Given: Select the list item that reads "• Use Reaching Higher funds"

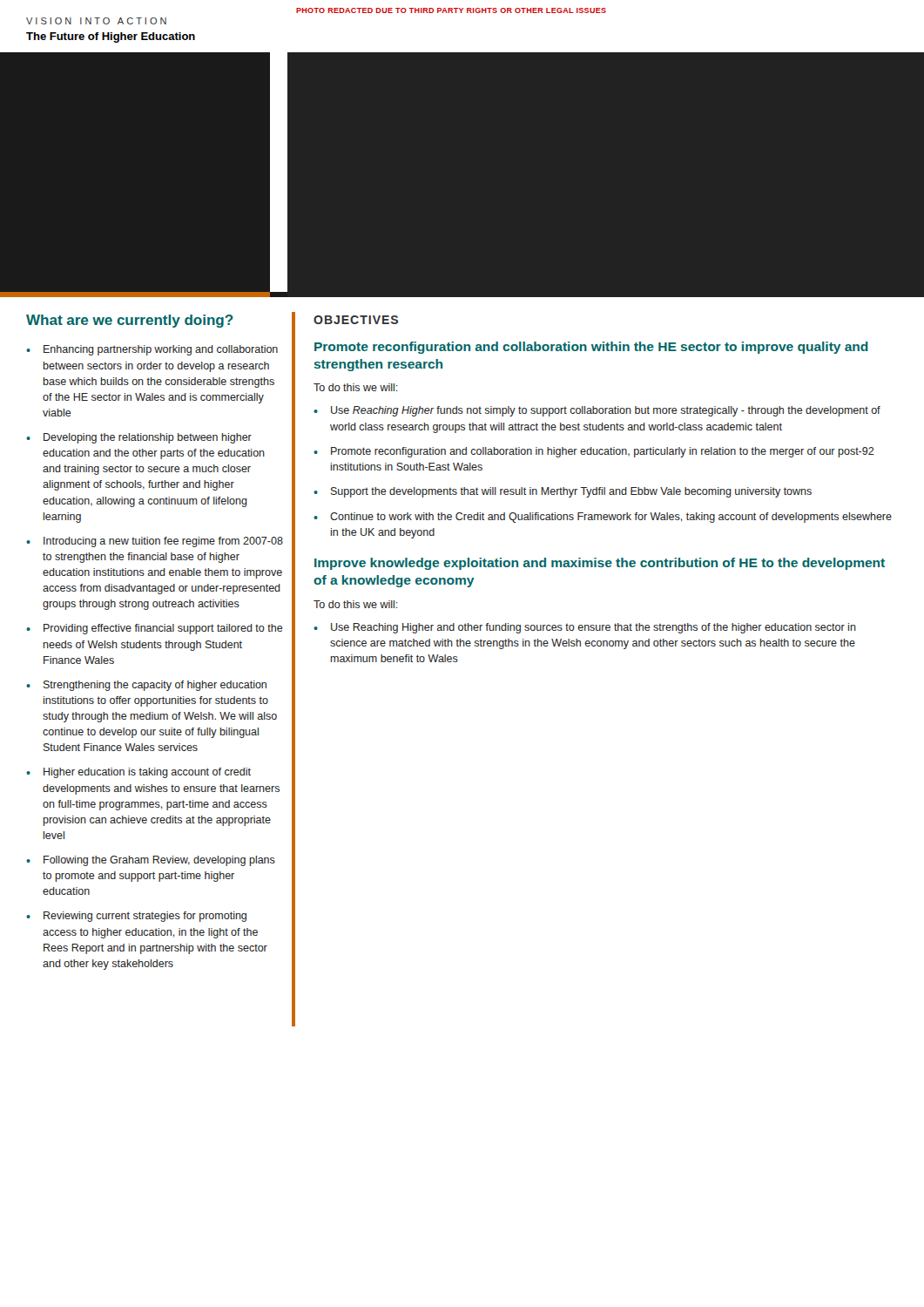Looking at the screenshot, I should coord(603,419).
